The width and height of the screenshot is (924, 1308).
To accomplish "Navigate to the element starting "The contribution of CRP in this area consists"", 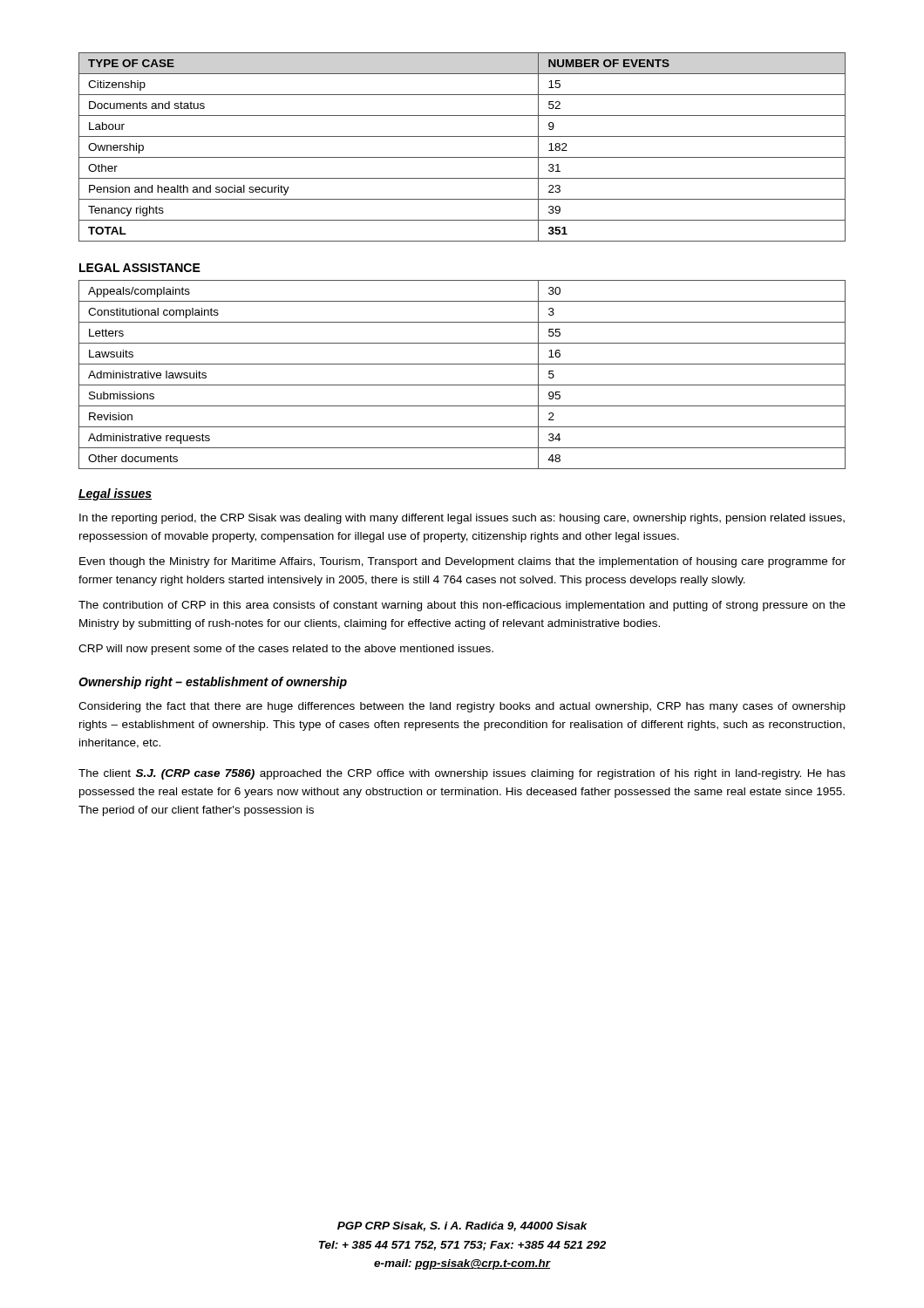I will (462, 614).
